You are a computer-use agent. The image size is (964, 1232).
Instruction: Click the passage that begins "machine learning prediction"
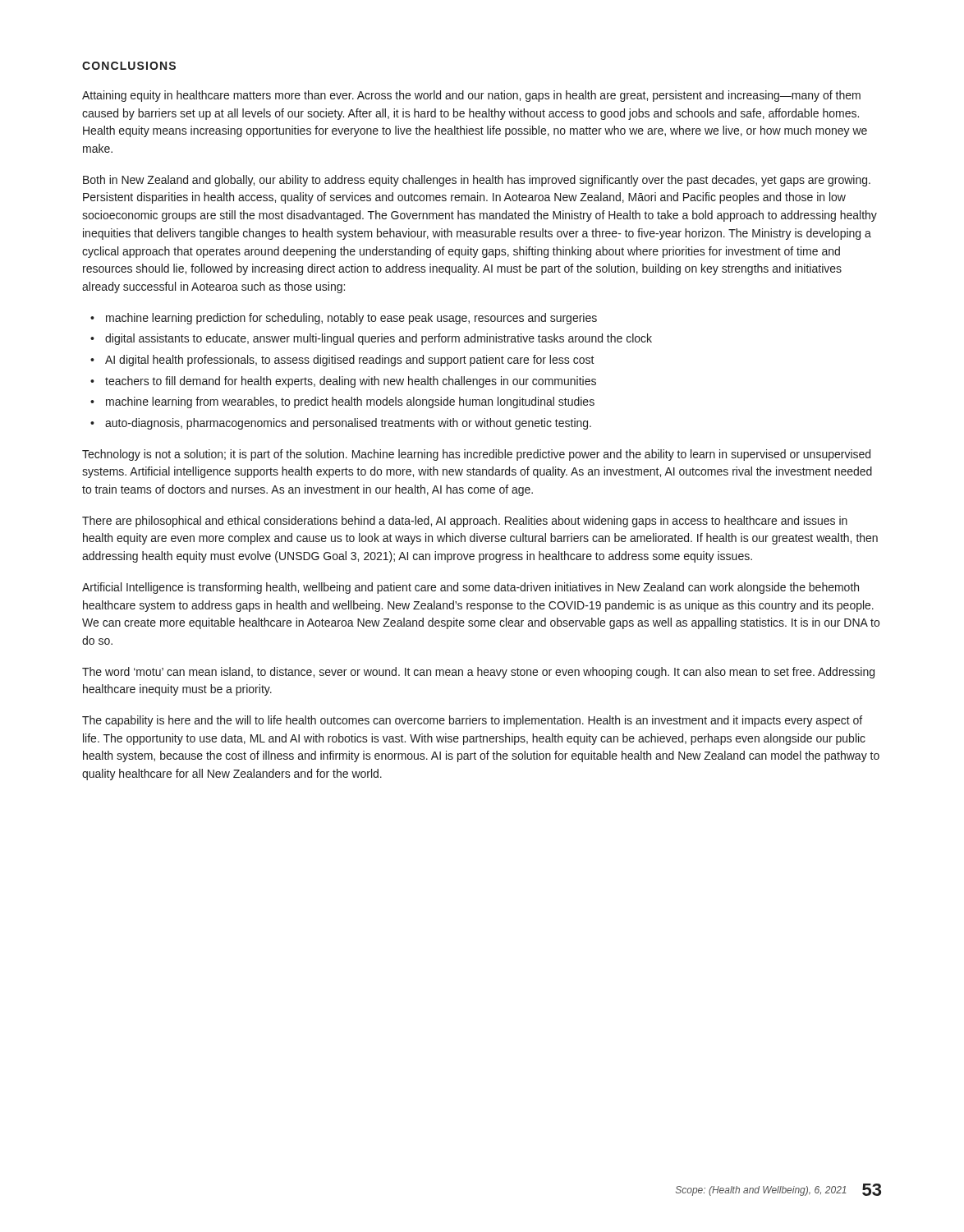point(351,317)
